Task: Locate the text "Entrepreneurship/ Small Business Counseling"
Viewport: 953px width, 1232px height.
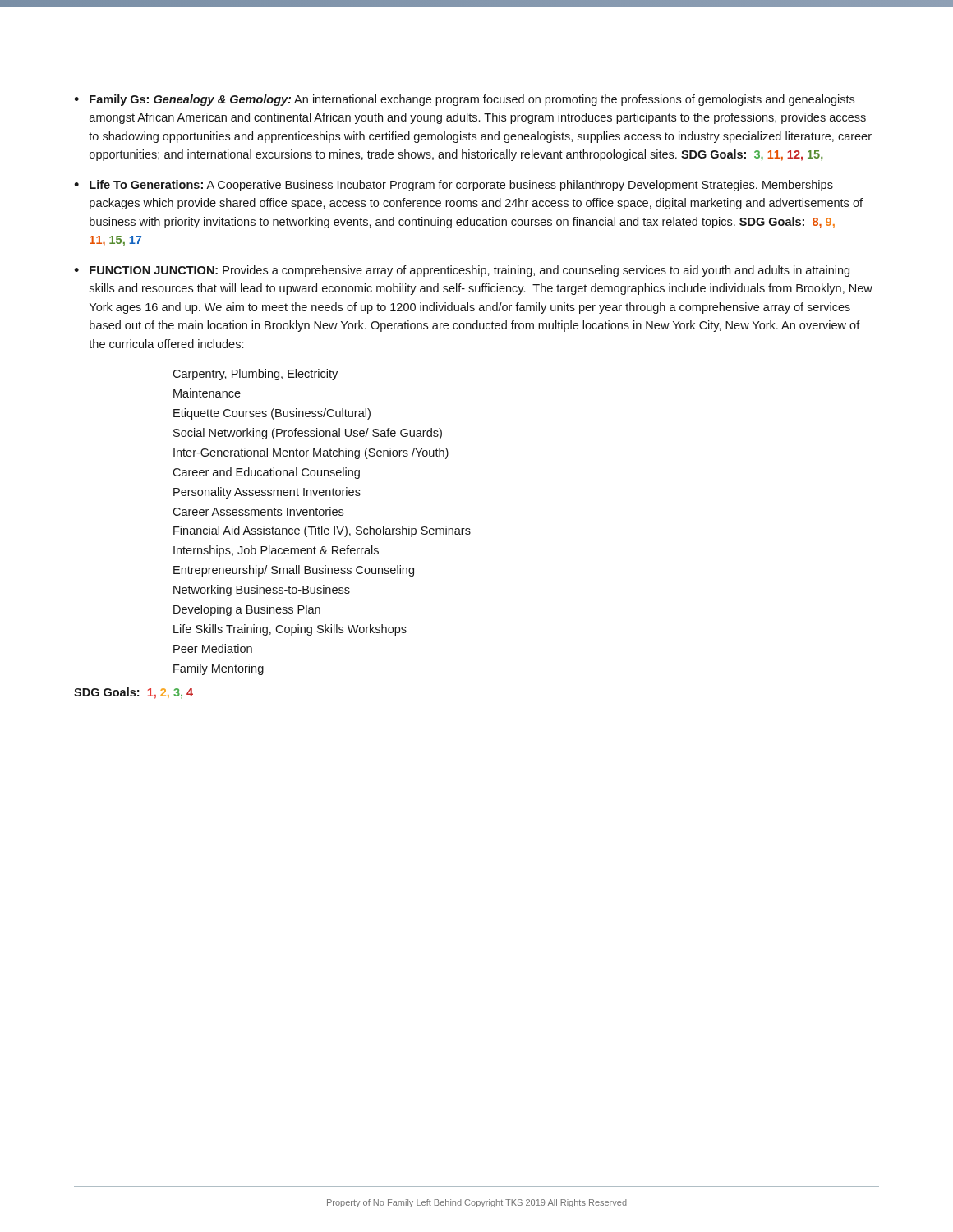Action: [x=294, y=570]
